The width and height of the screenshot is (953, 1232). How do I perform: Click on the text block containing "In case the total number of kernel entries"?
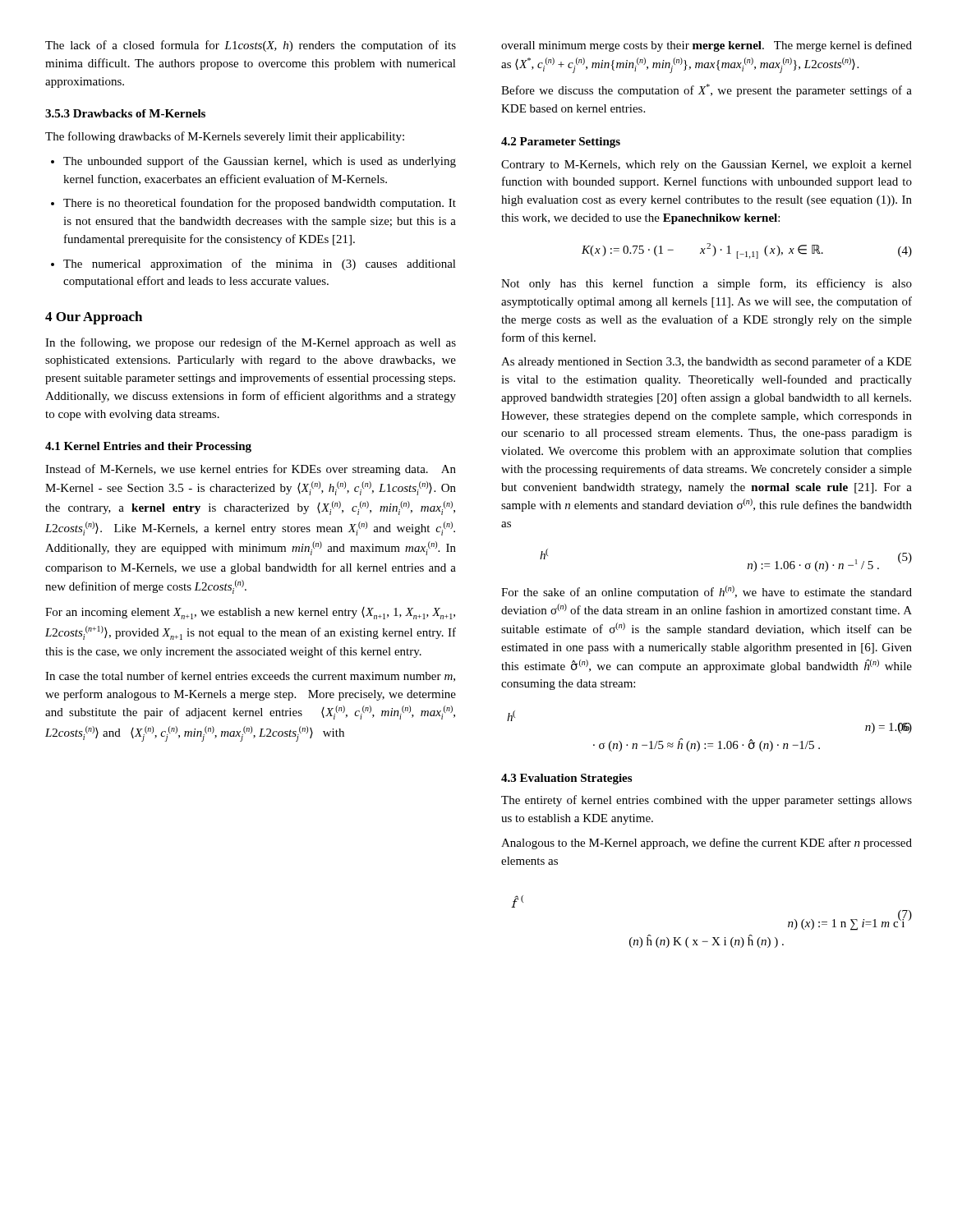[251, 706]
